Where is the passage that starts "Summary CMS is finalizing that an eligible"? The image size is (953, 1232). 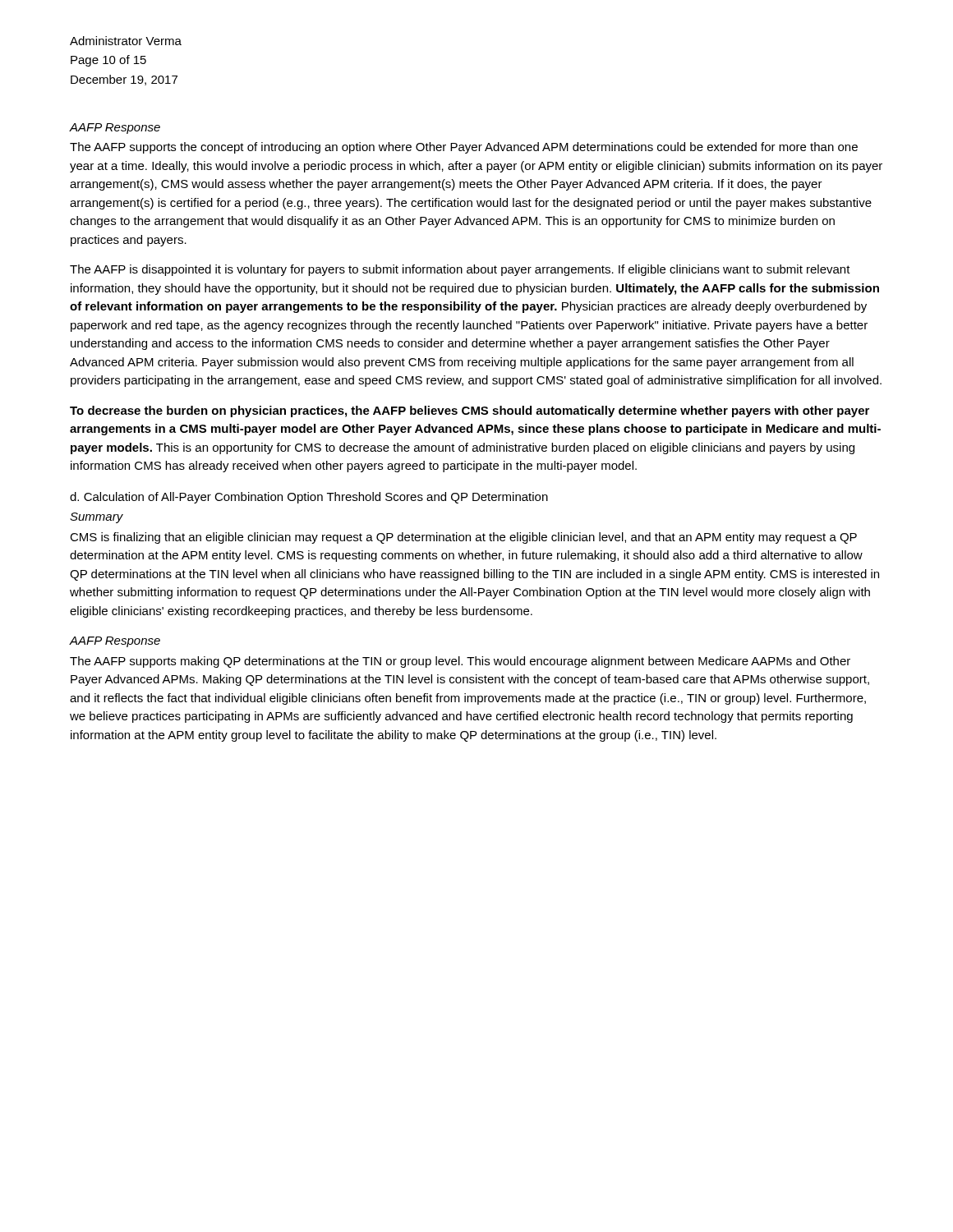[x=476, y=564]
